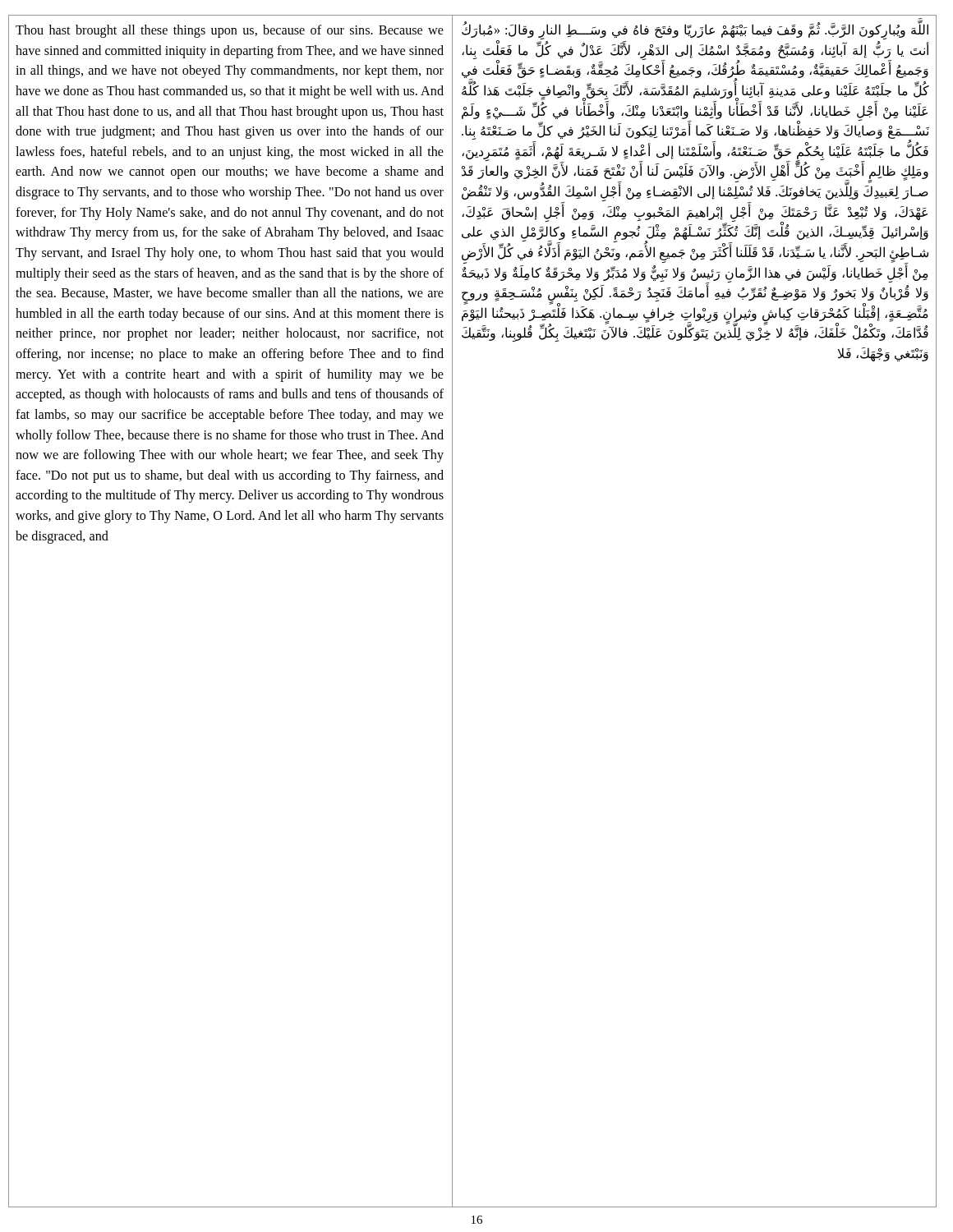Select the text block with the text "Thou hast brought all these things"
Viewport: 953px width, 1232px height.
click(230, 283)
